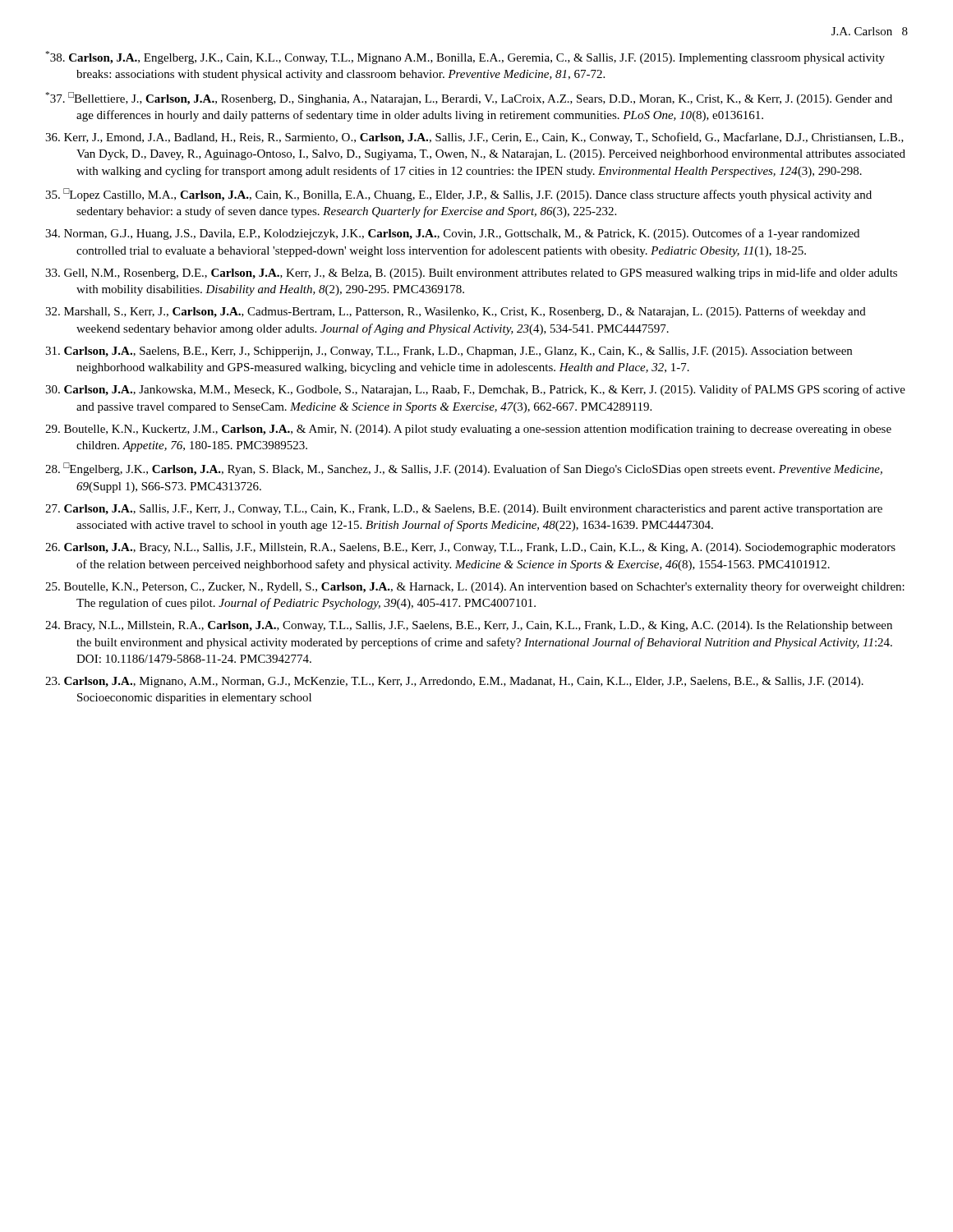Image resolution: width=953 pixels, height=1232 pixels.
Task: Click on the element starting "25. Boutelle, K.N., Peterson, C.,"
Action: tap(475, 595)
